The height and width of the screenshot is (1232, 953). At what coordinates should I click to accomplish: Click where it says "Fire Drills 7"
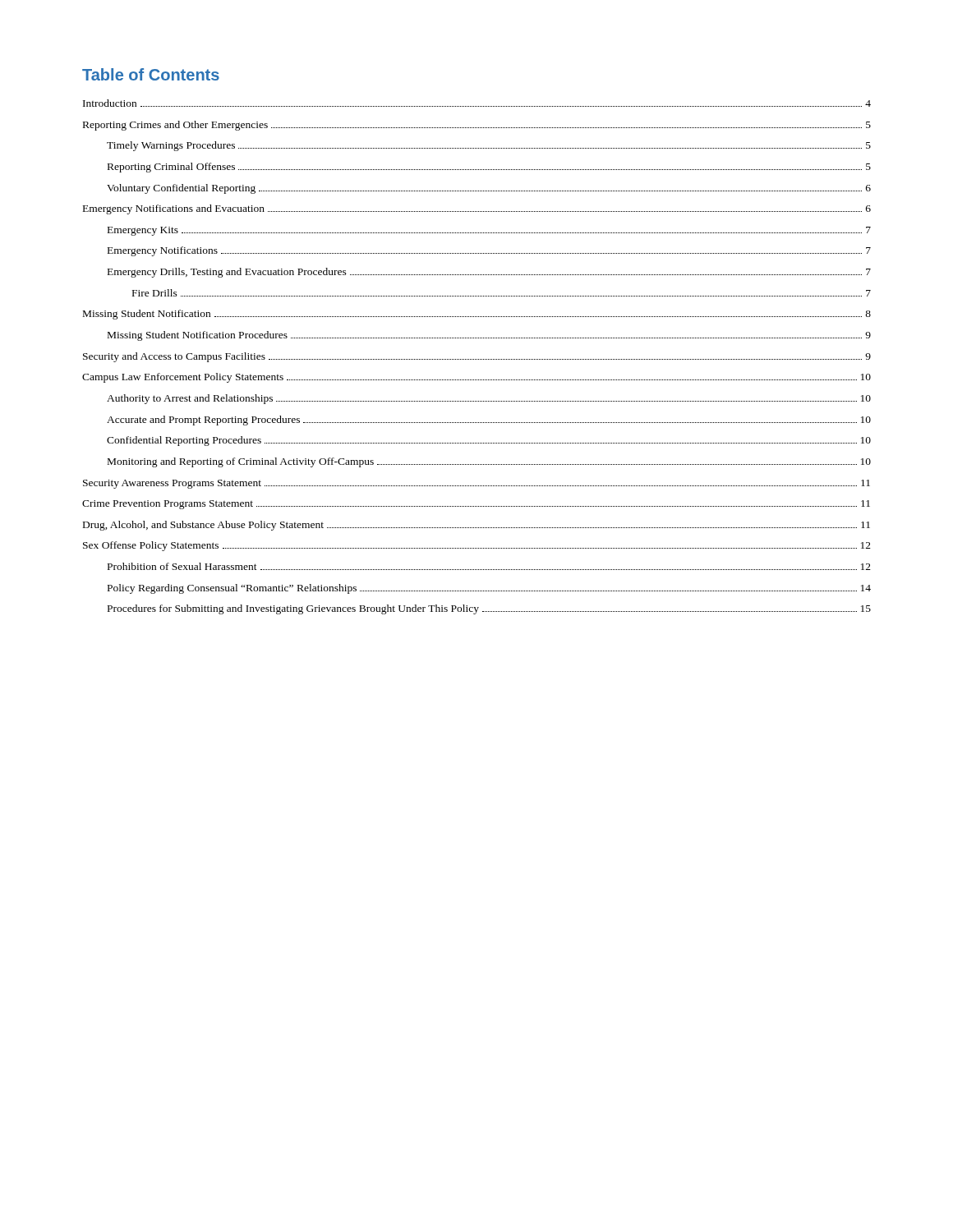pos(476,293)
